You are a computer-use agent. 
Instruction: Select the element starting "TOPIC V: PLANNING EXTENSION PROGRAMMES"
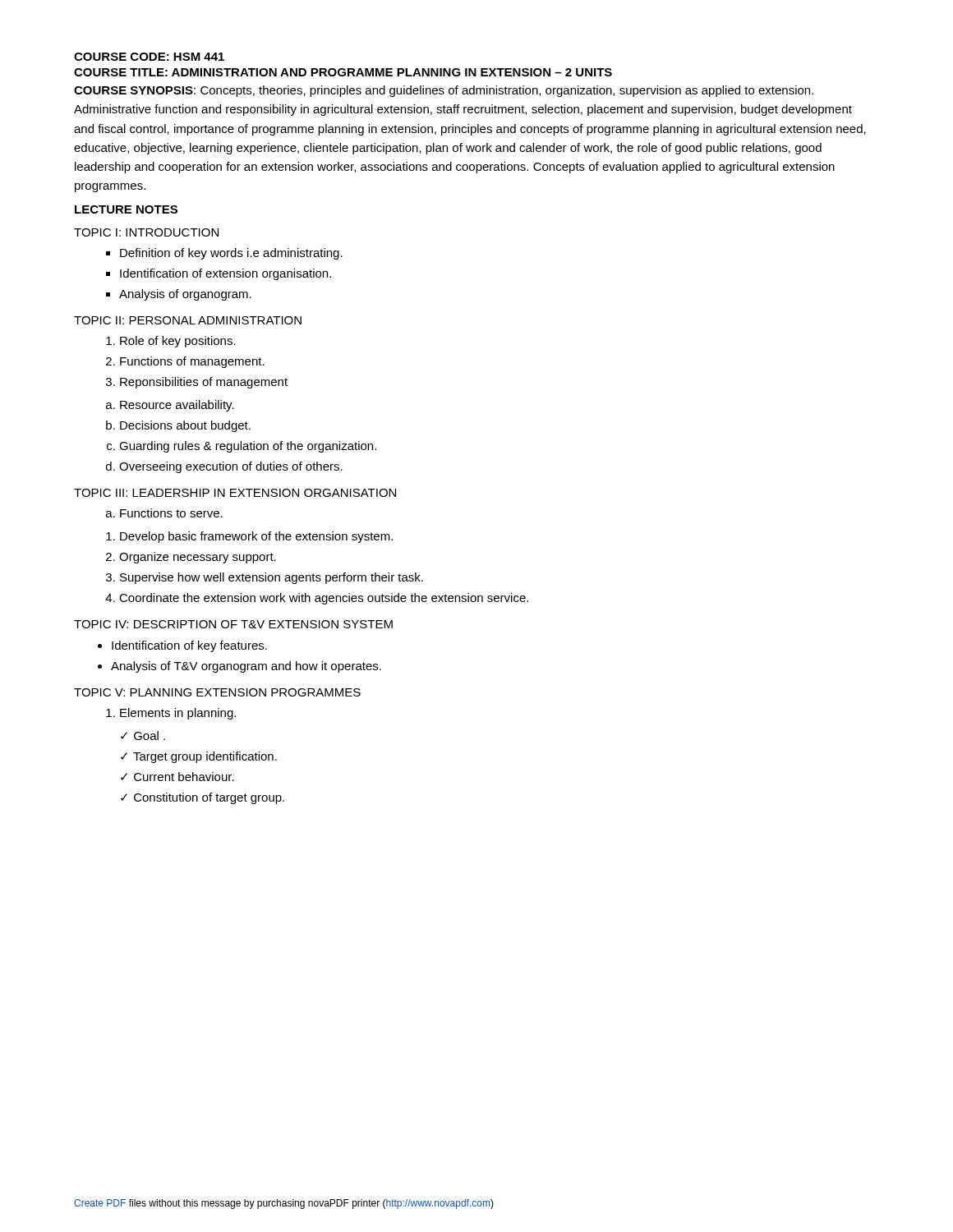(217, 692)
